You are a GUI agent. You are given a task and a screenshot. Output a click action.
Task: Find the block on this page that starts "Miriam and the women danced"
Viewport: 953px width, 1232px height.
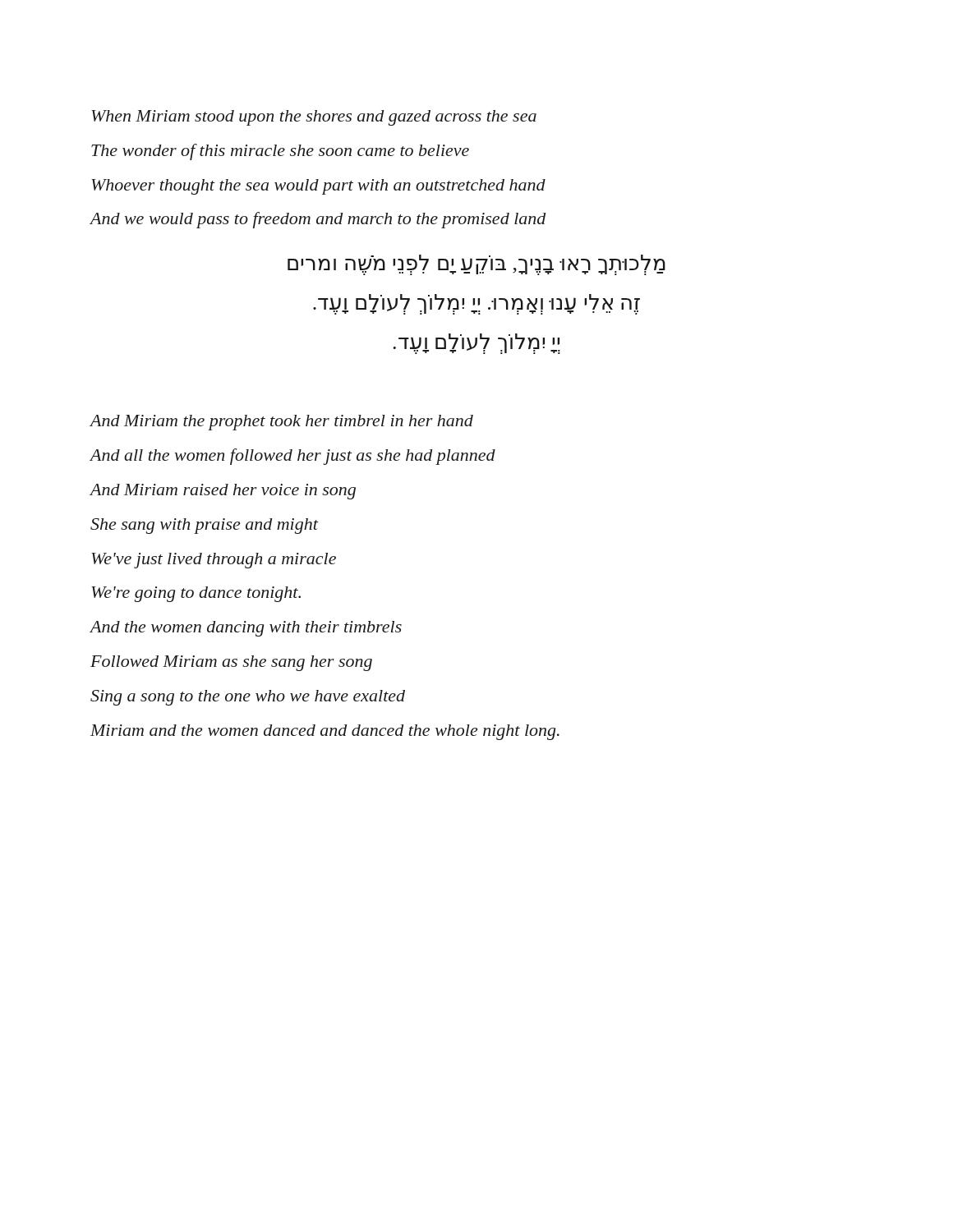click(x=476, y=730)
